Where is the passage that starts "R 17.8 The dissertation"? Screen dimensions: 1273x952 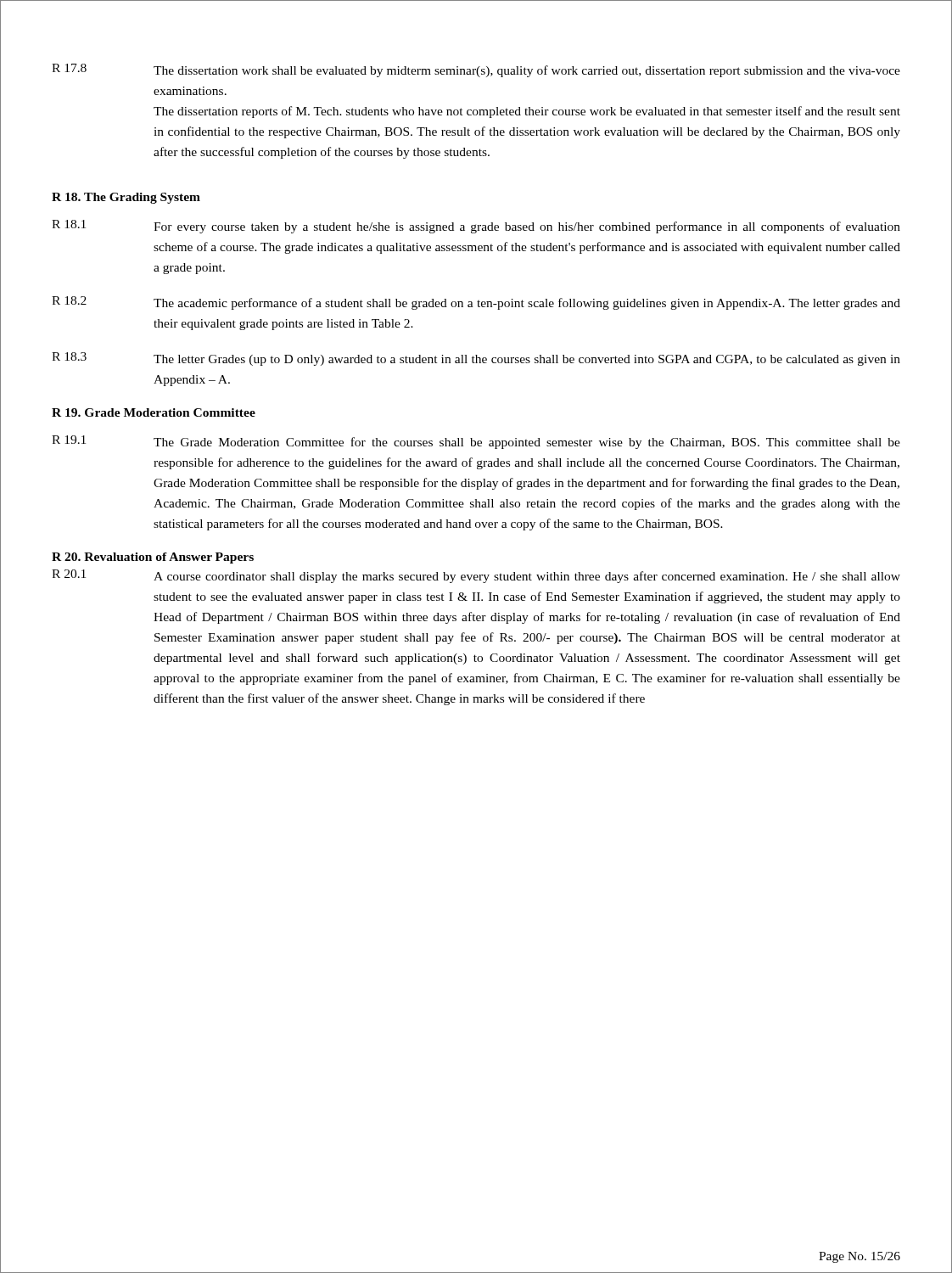point(476,111)
